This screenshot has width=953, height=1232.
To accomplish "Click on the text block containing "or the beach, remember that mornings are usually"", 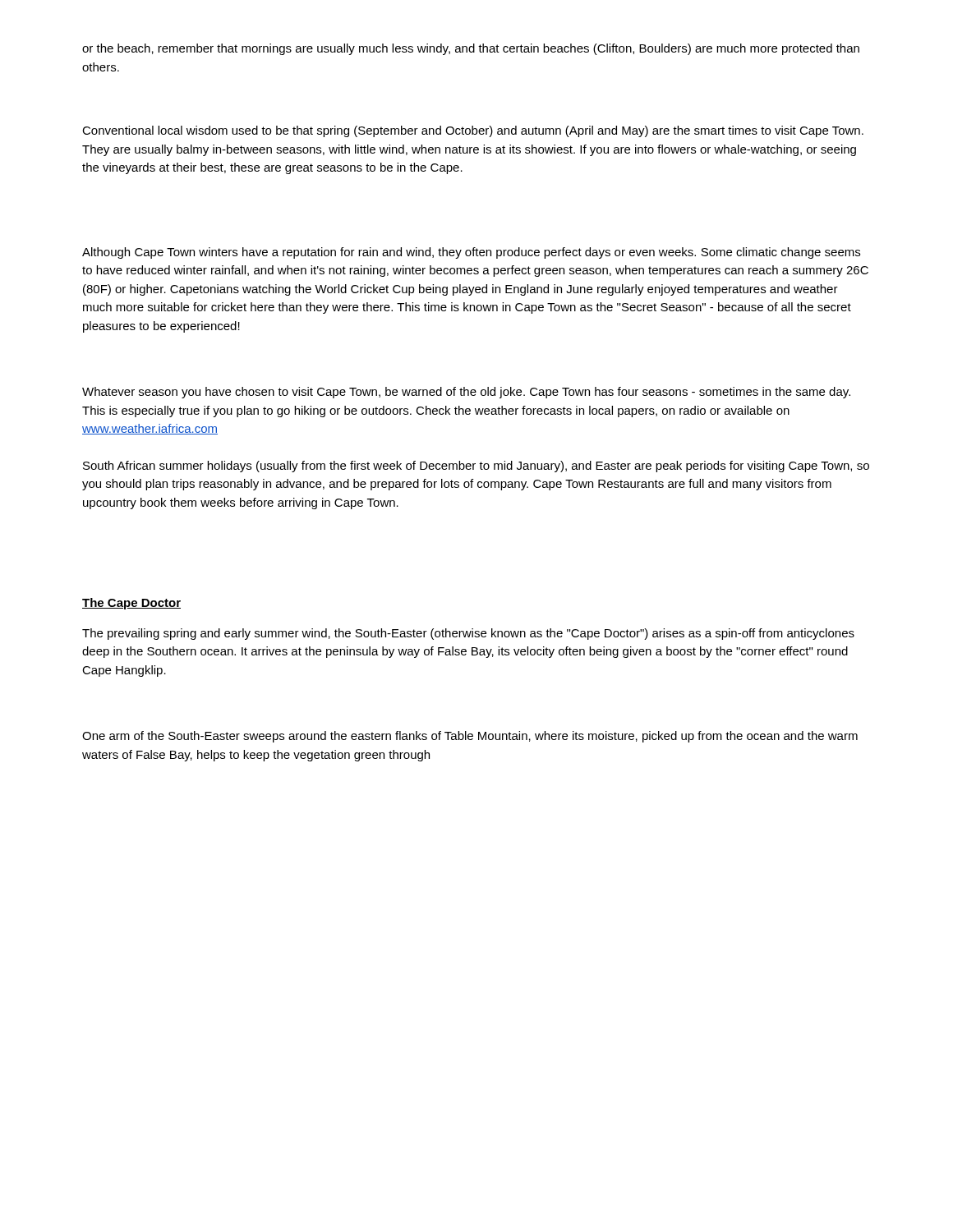I will (471, 57).
